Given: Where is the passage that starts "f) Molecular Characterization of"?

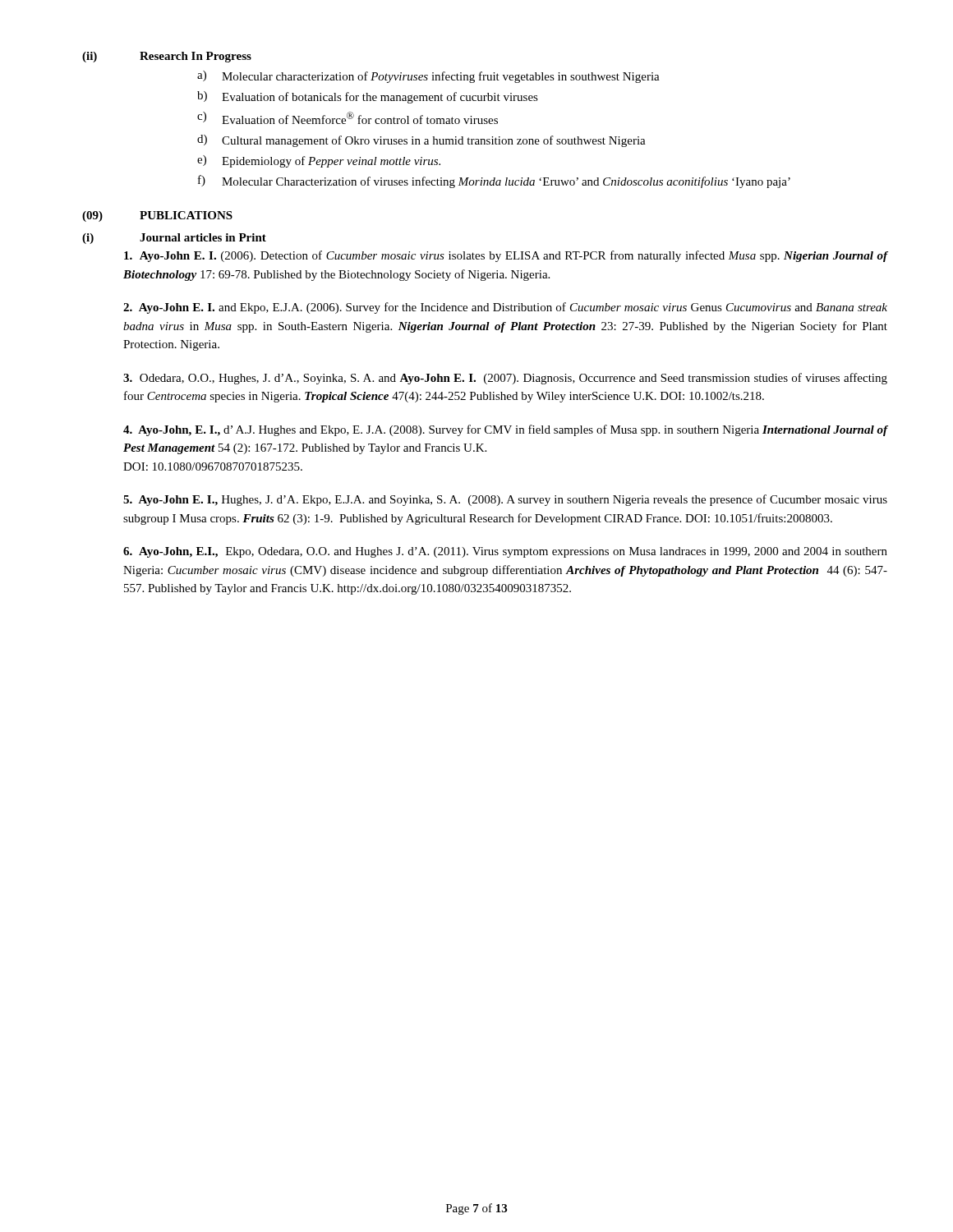Looking at the screenshot, I should coord(542,182).
